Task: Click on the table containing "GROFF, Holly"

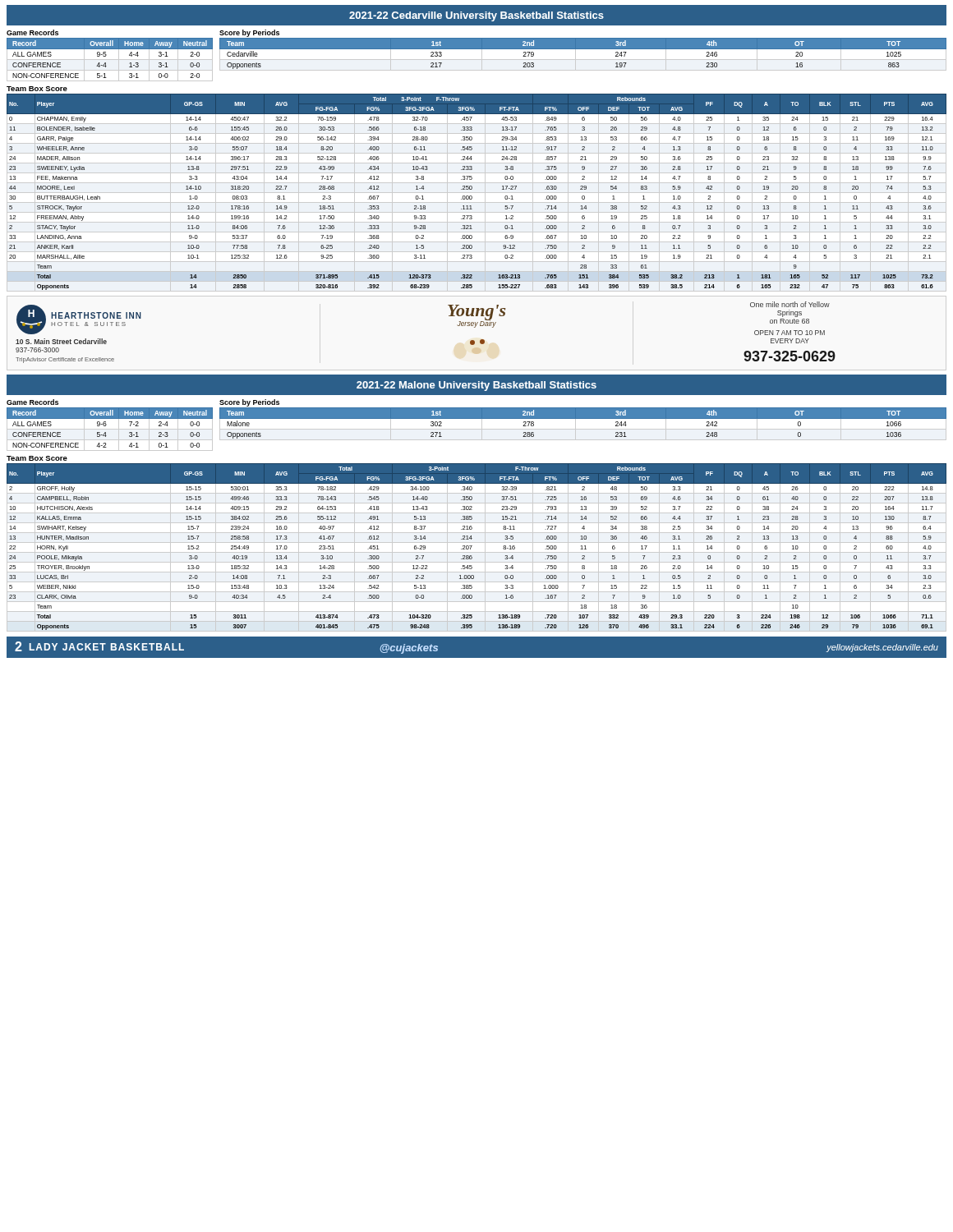Action: (476, 547)
